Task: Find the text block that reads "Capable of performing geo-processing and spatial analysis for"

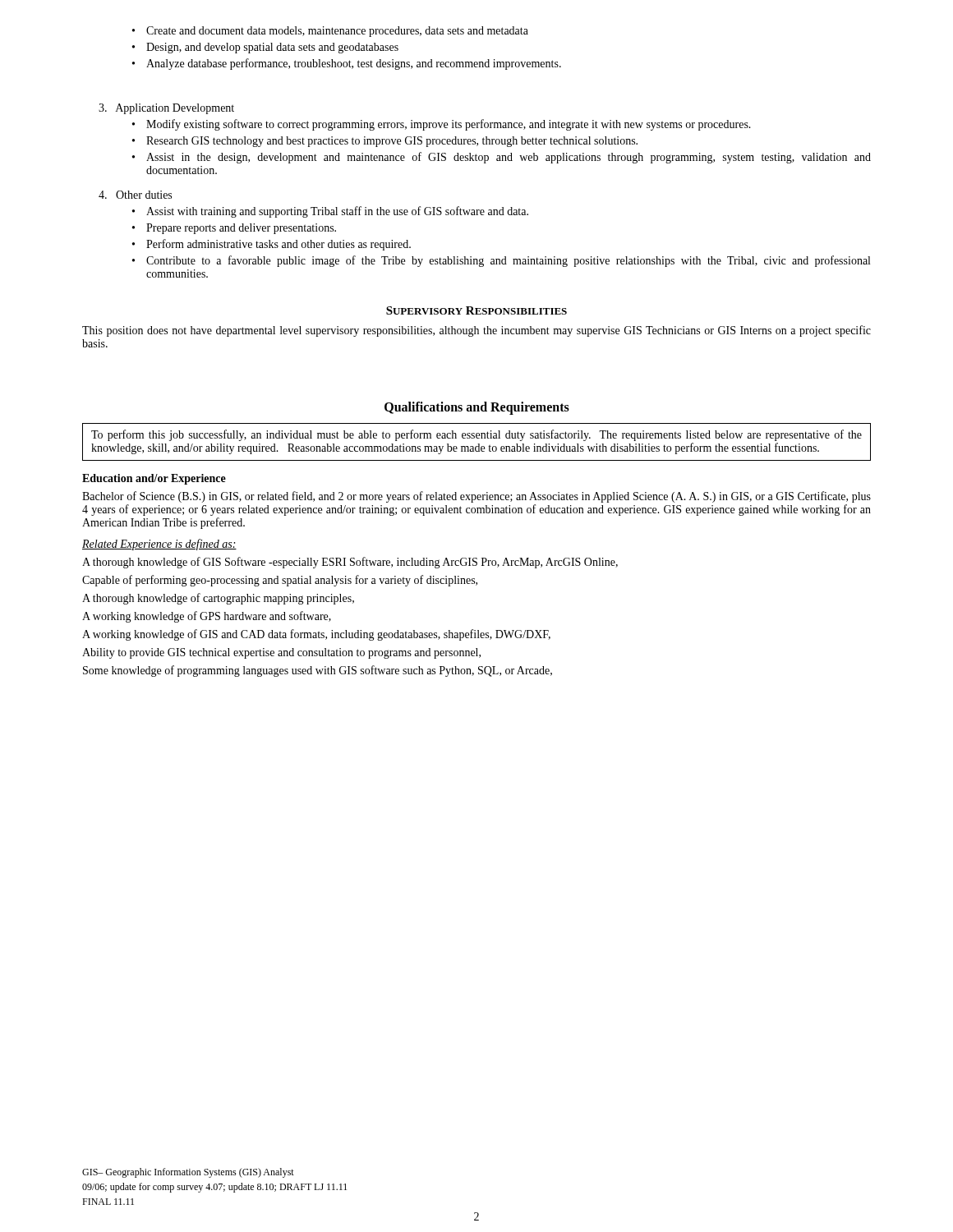Action: pyautogui.click(x=476, y=581)
